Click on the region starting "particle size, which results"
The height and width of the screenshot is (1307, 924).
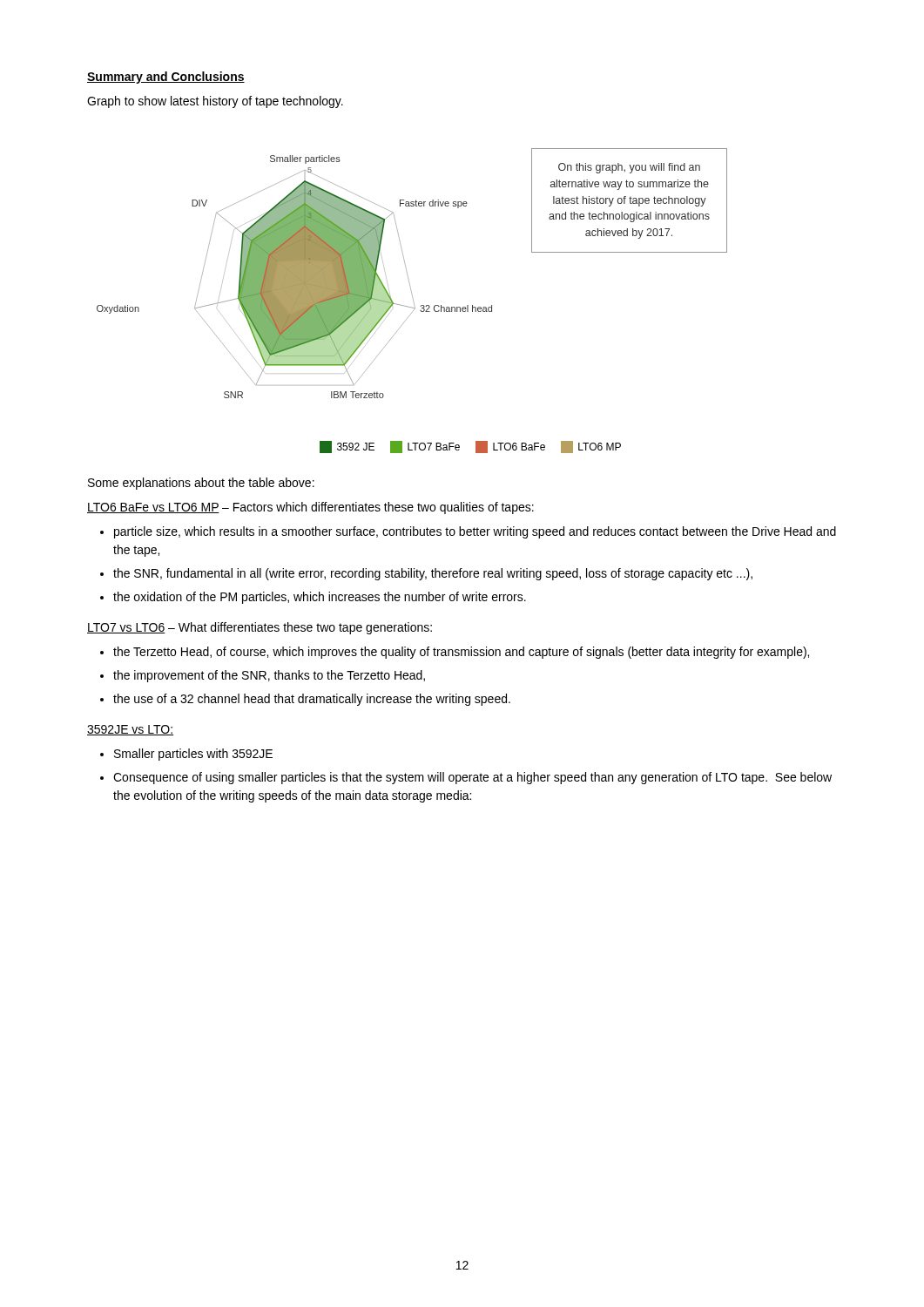pyautogui.click(x=475, y=541)
